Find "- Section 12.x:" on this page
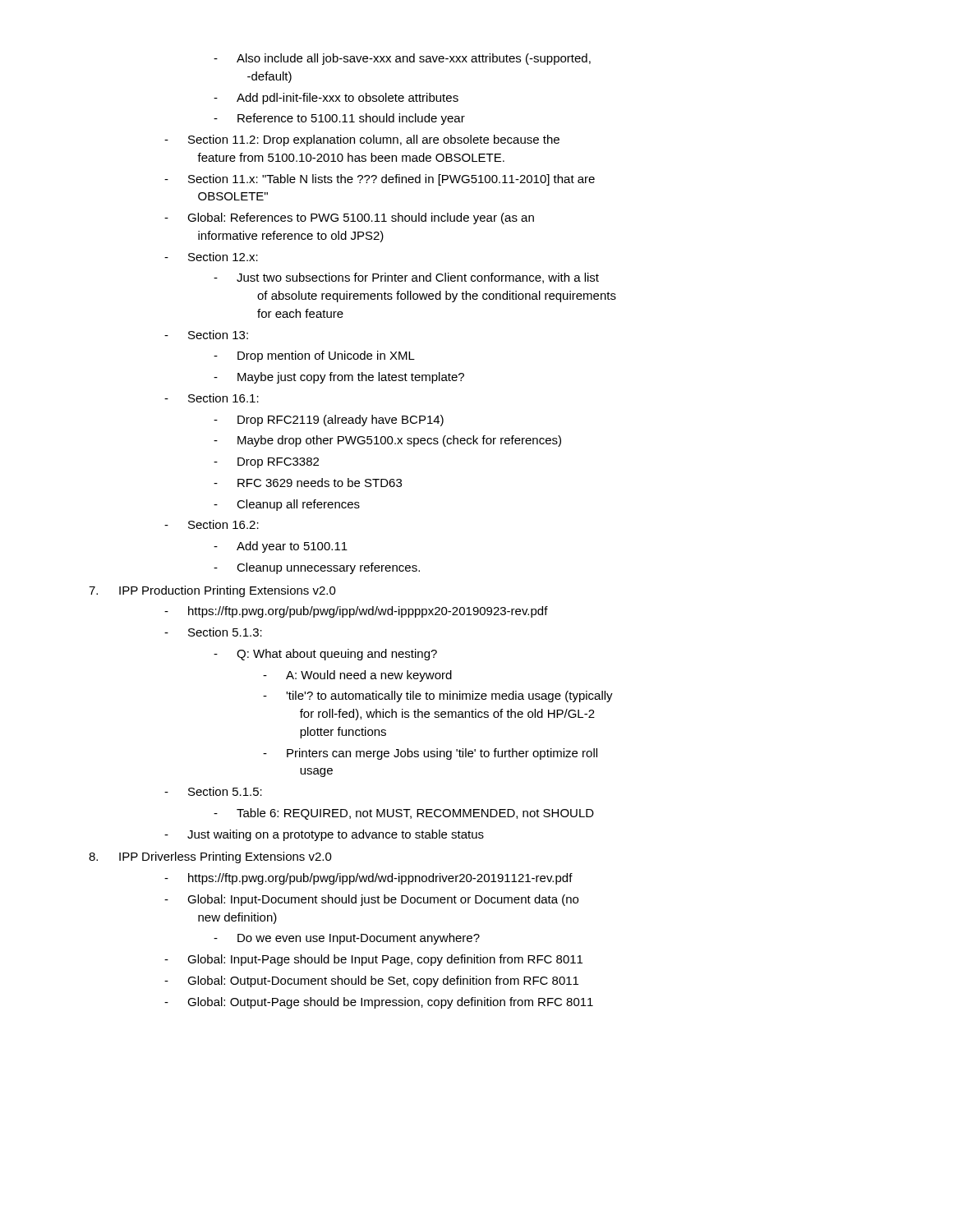This screenshot has height=1232, width=953. pyautogui.click(x=211, y=257)
